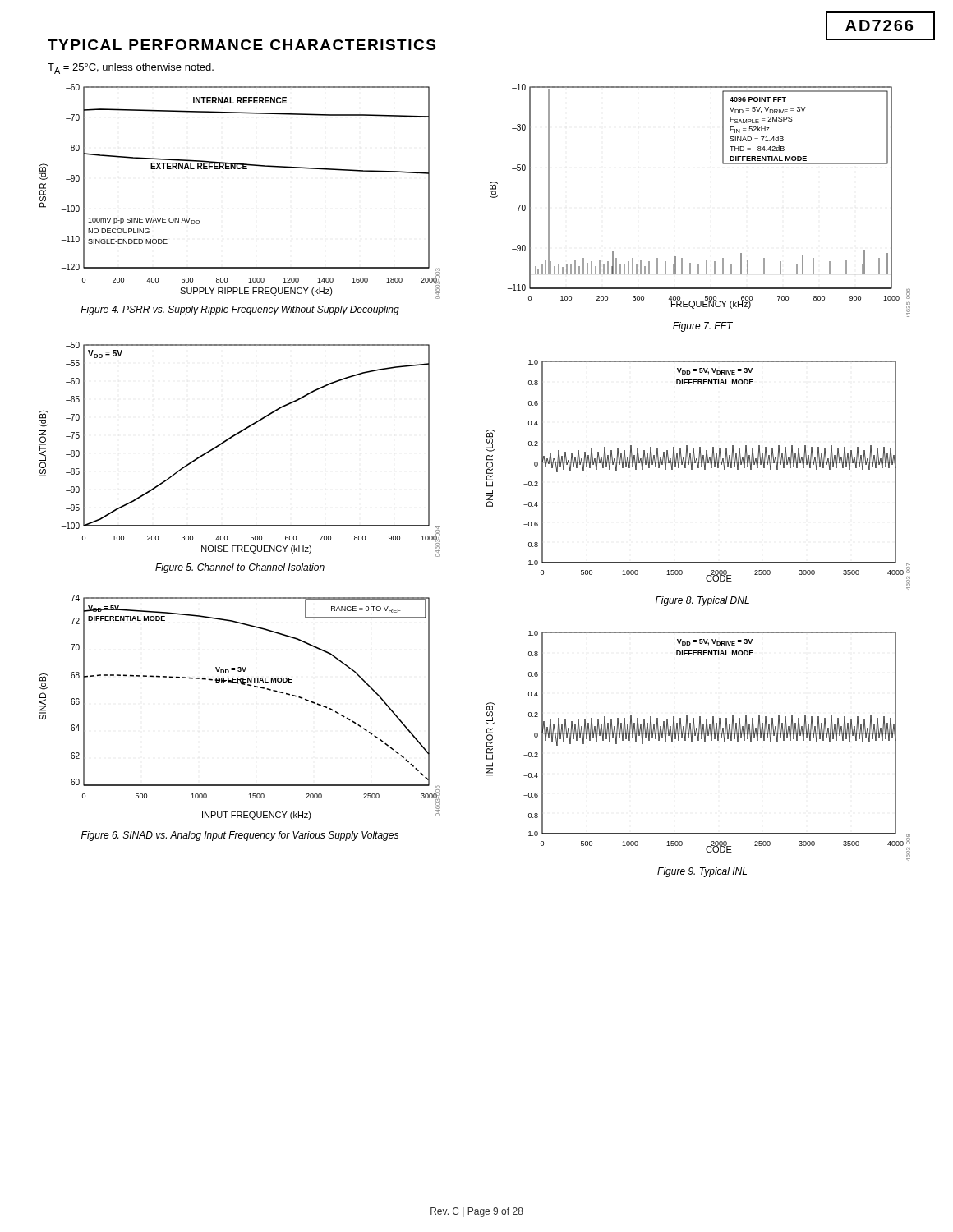Locate the text "Figure 7. FFT"
This screenshot has width=953, height=1232.
[702, 326]
